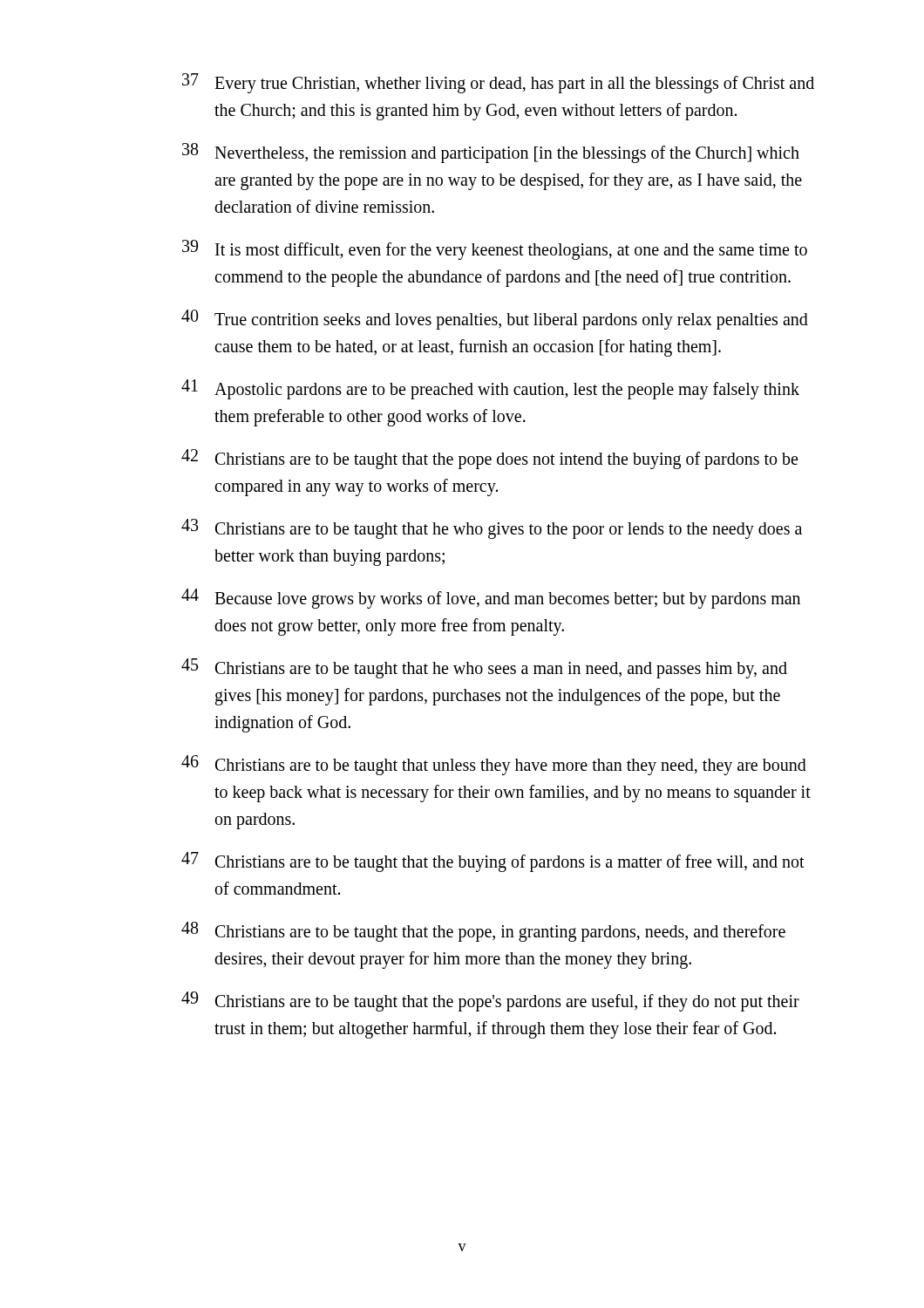924x1308 pixels.
Task: Navigate to the element starting "46 Christians are to"
Action: click(x=488, y=792)
